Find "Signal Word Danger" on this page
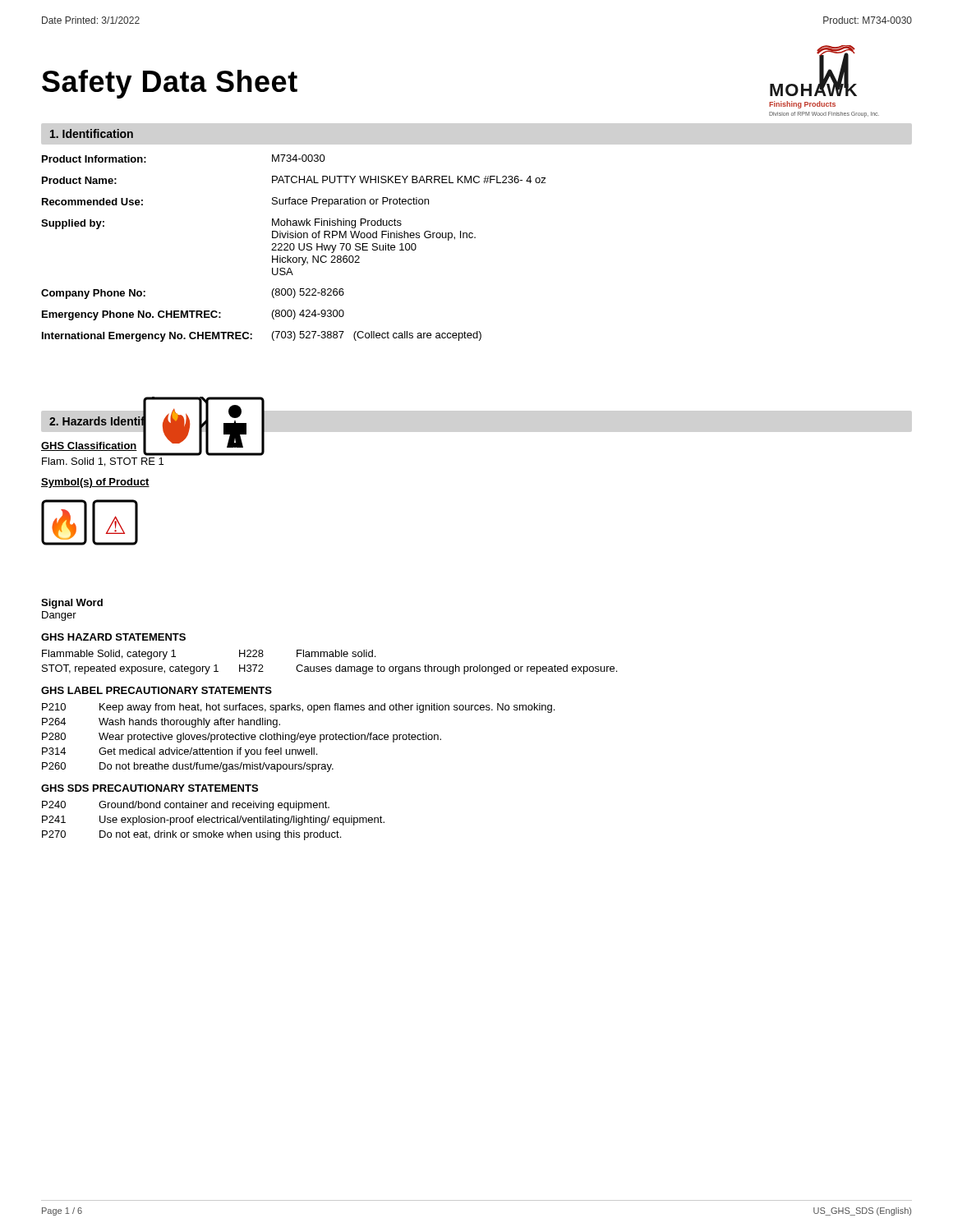 (72, 604)
